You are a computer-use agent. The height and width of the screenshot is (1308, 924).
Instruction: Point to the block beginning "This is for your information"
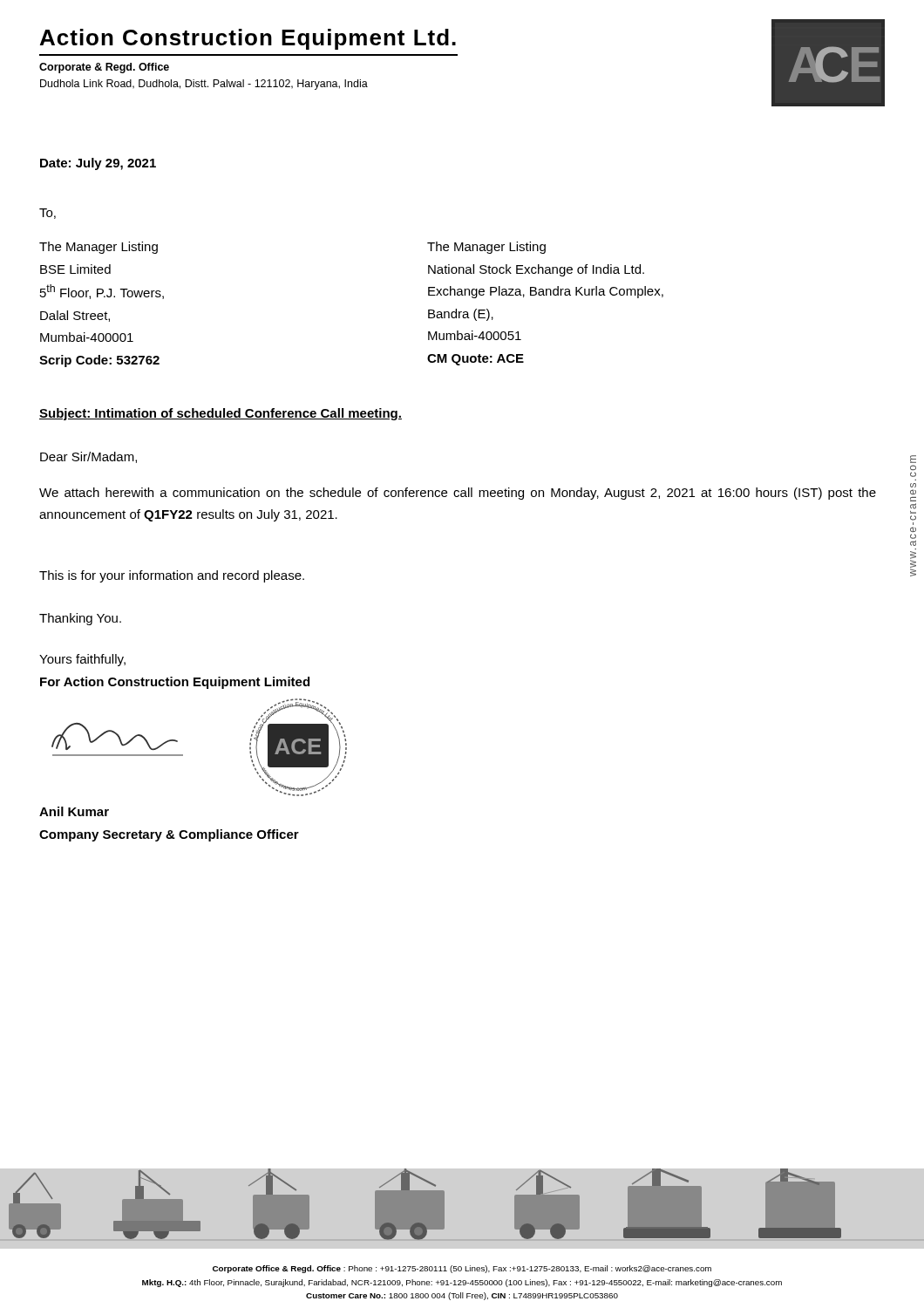point(172,575)
